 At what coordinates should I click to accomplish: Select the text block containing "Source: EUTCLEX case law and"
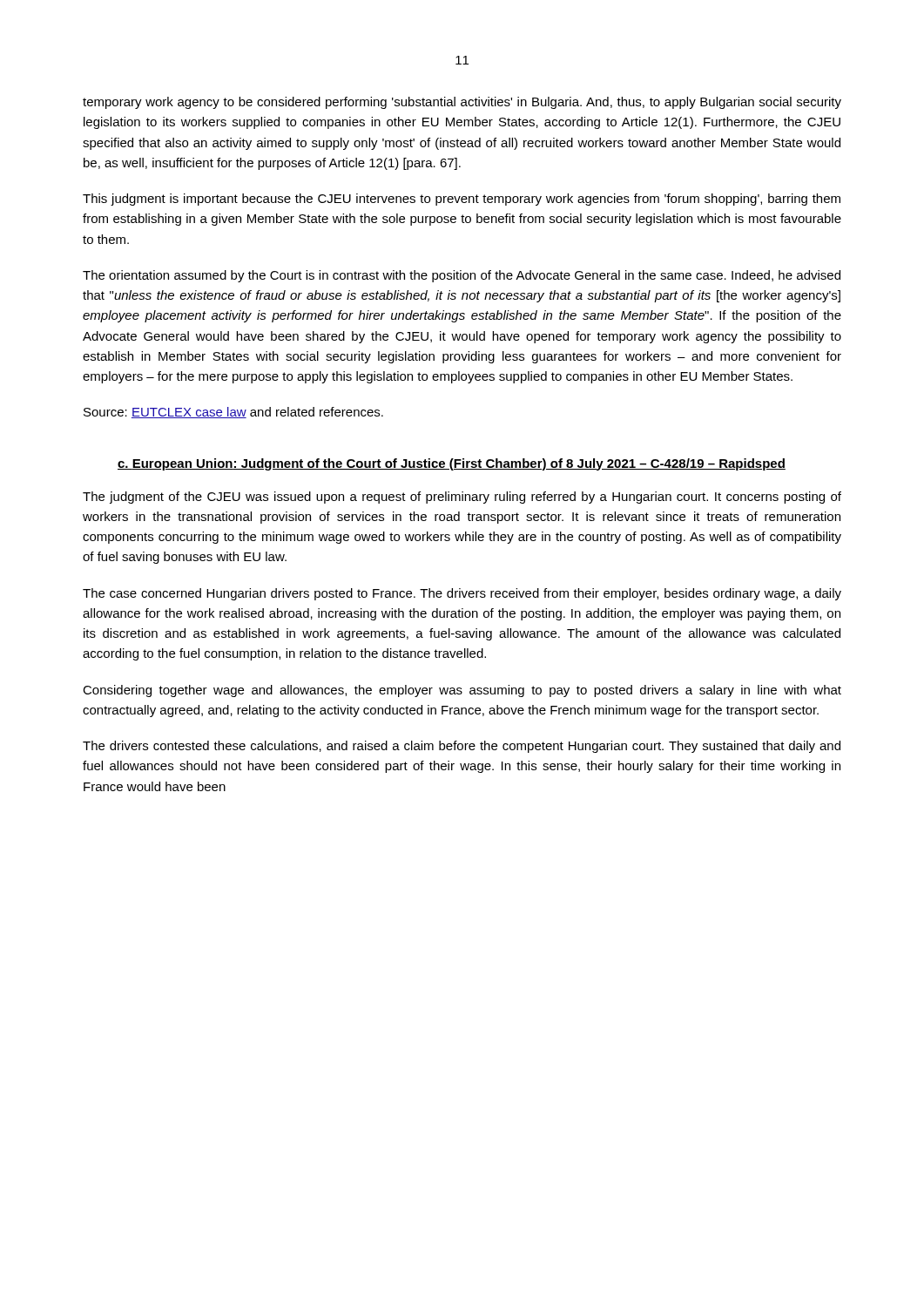[233, 412]
